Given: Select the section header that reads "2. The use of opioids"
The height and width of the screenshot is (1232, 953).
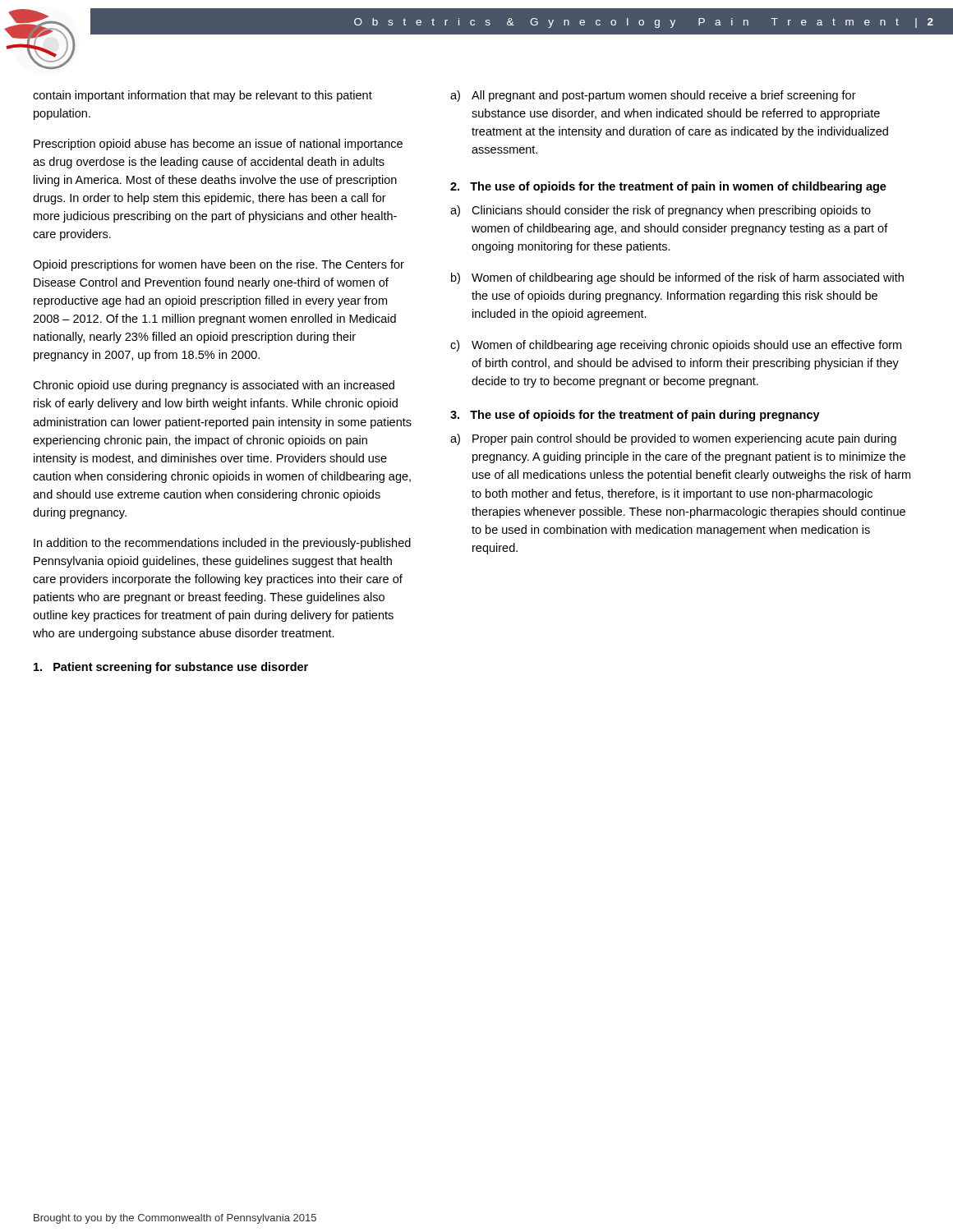Looking at the screenshot, I should coord(668,187).
